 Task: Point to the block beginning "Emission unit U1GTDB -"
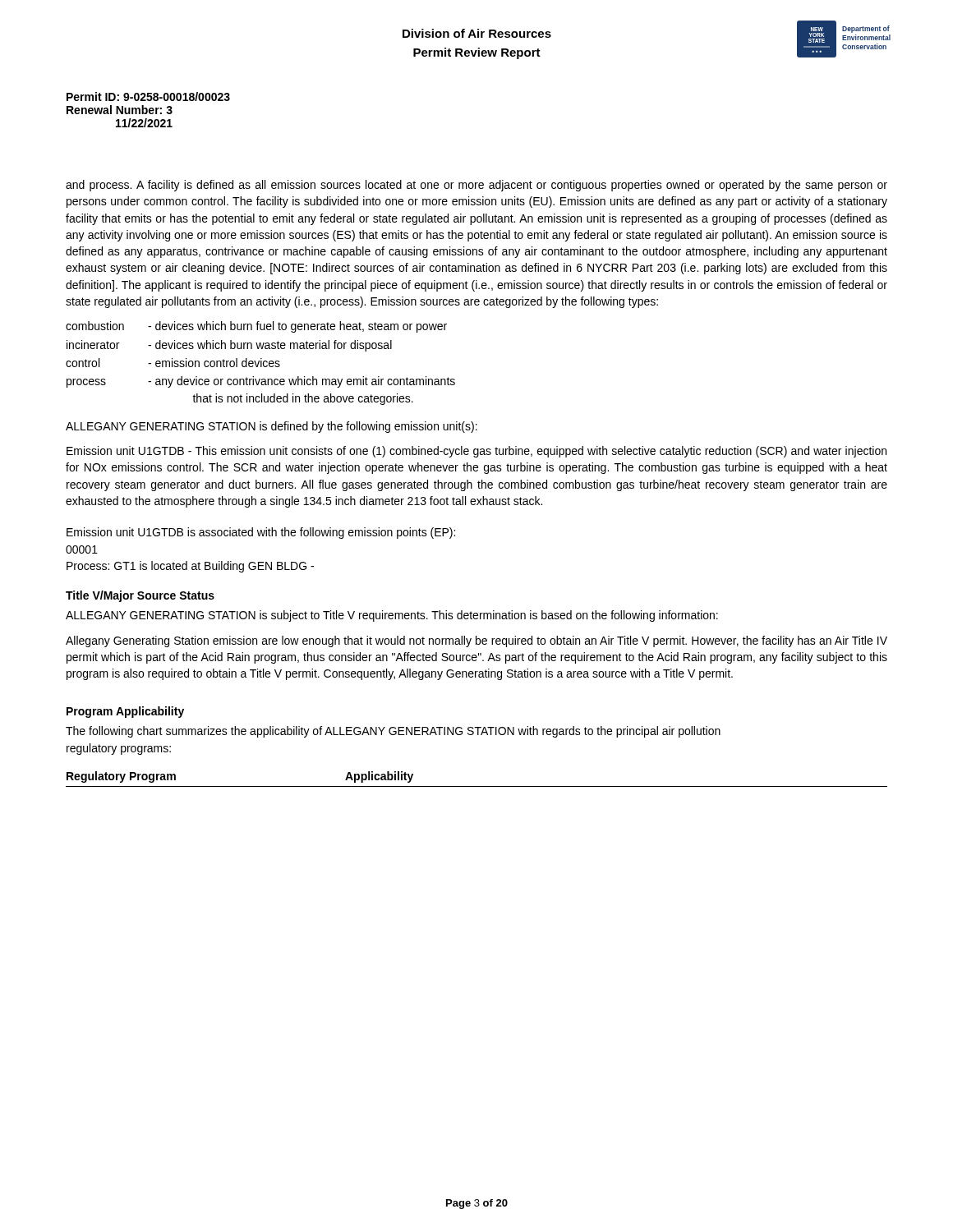coord(476,476)
